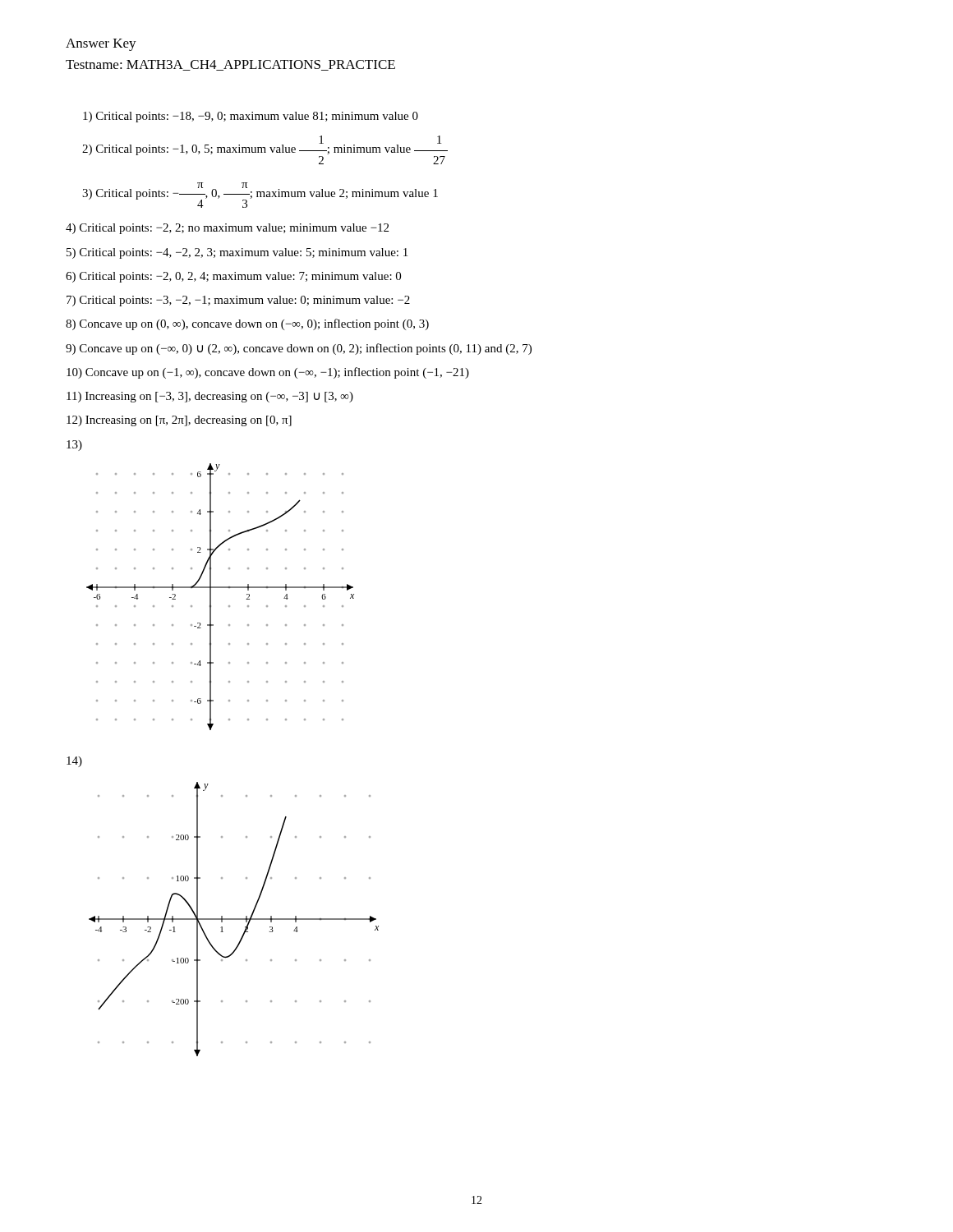Click on the region starting "2) Critical points: −1, 0, 5;"
The width and height of the screenshot is (953, 1232).
point(265,150)
